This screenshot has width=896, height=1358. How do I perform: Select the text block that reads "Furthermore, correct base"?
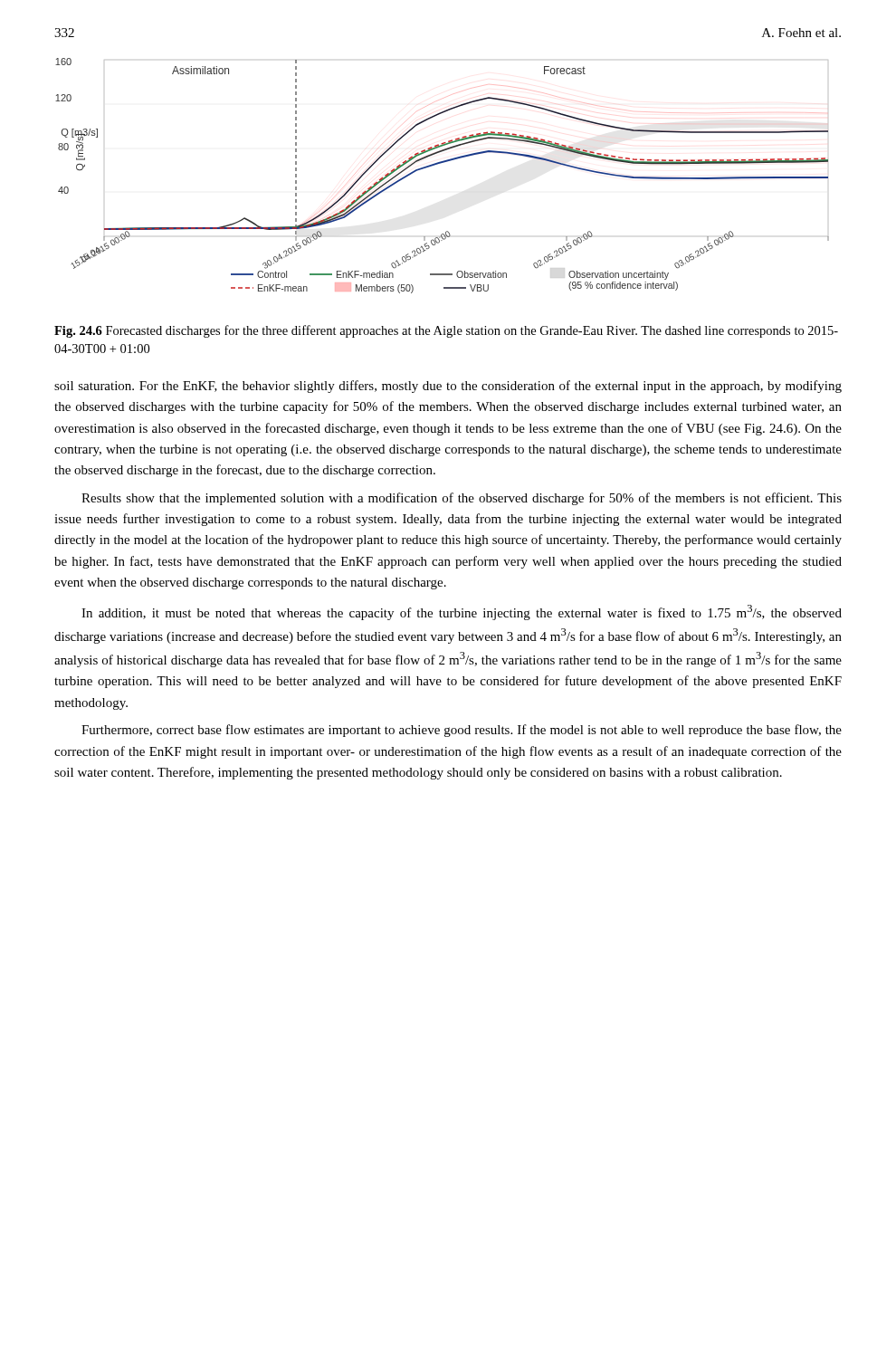click(448, 751)
